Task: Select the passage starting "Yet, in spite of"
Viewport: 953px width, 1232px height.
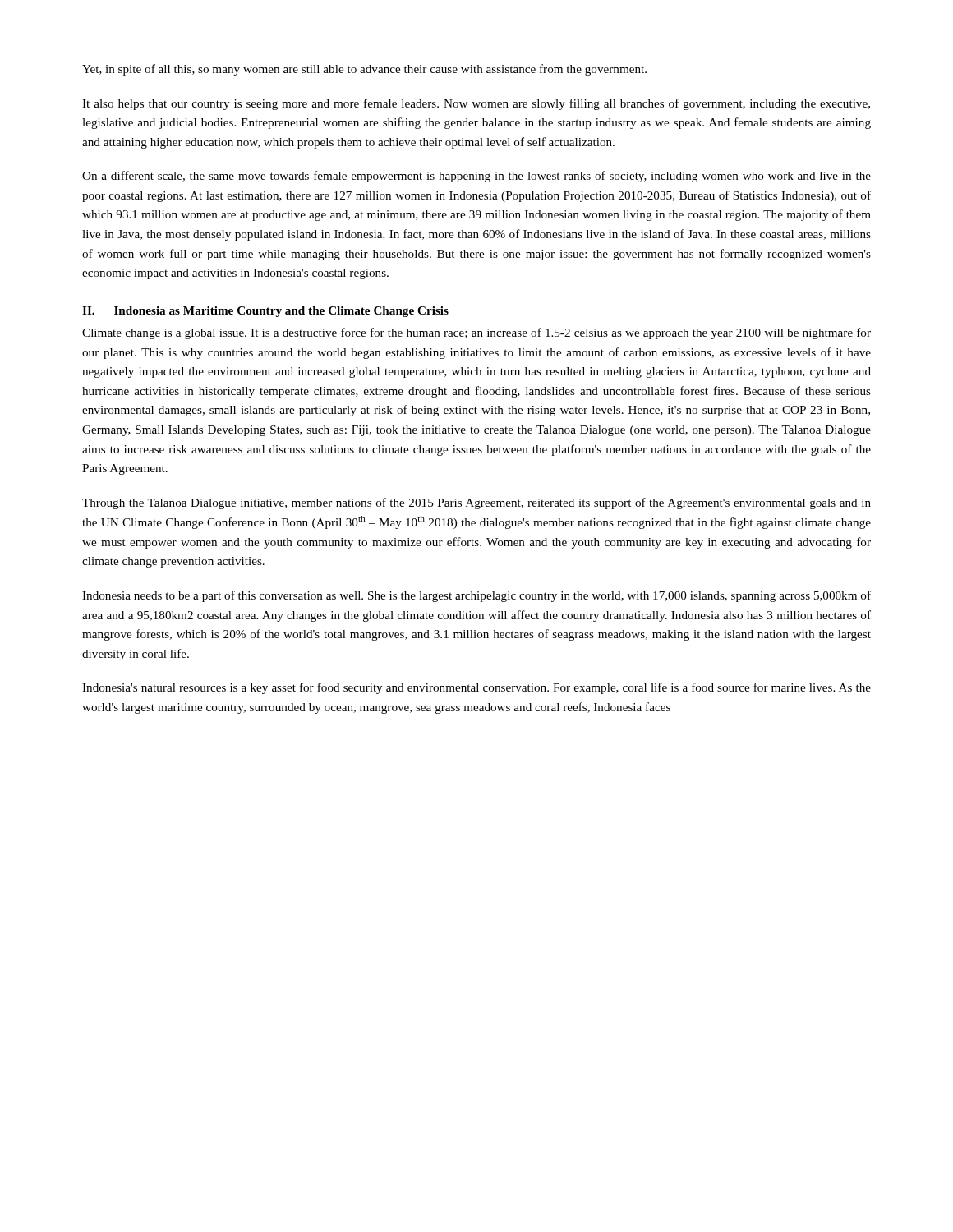Action: pyautogui.click(x=365, y=69)
